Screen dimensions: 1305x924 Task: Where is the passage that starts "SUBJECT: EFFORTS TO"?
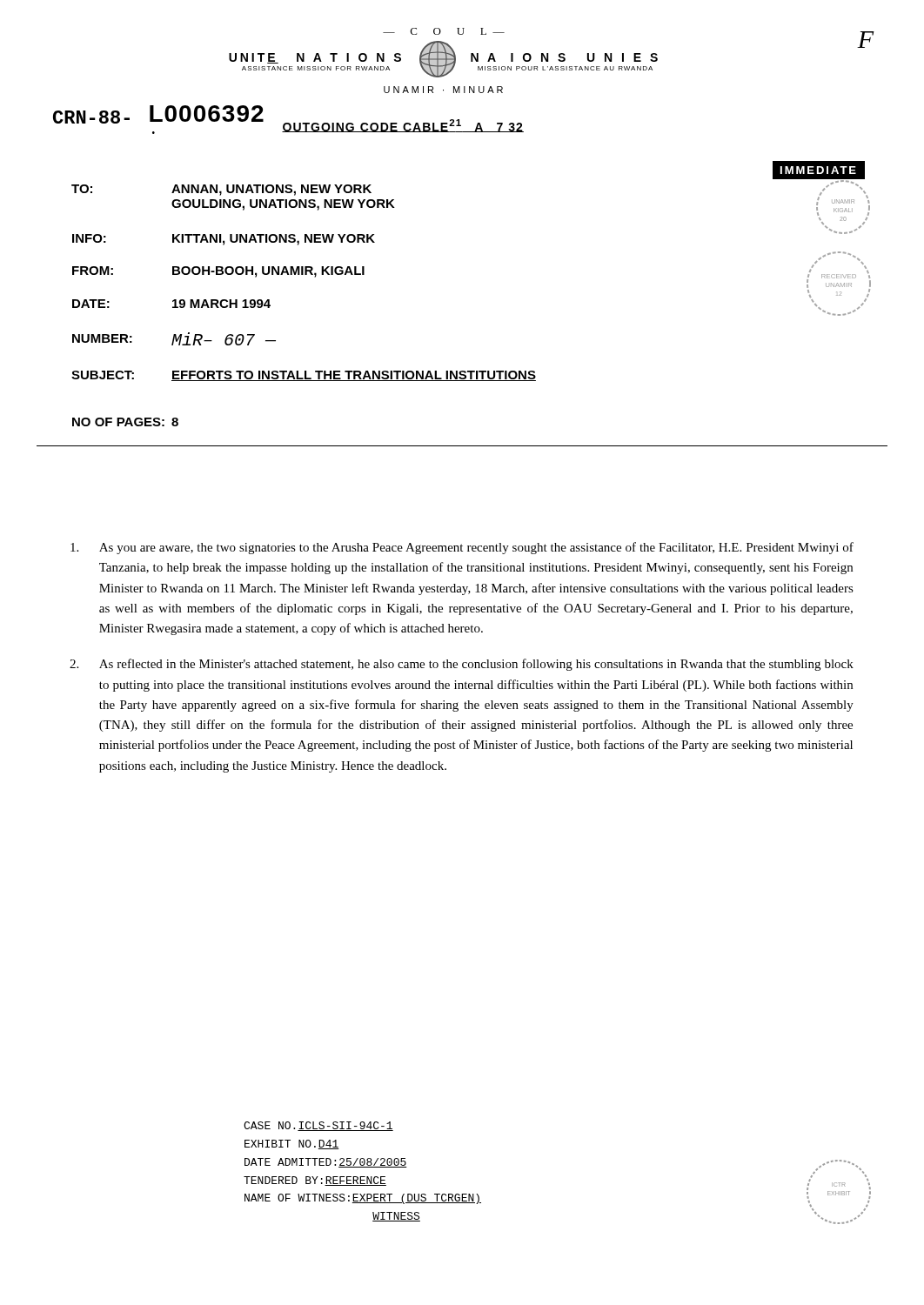click(x=454, y=375)
